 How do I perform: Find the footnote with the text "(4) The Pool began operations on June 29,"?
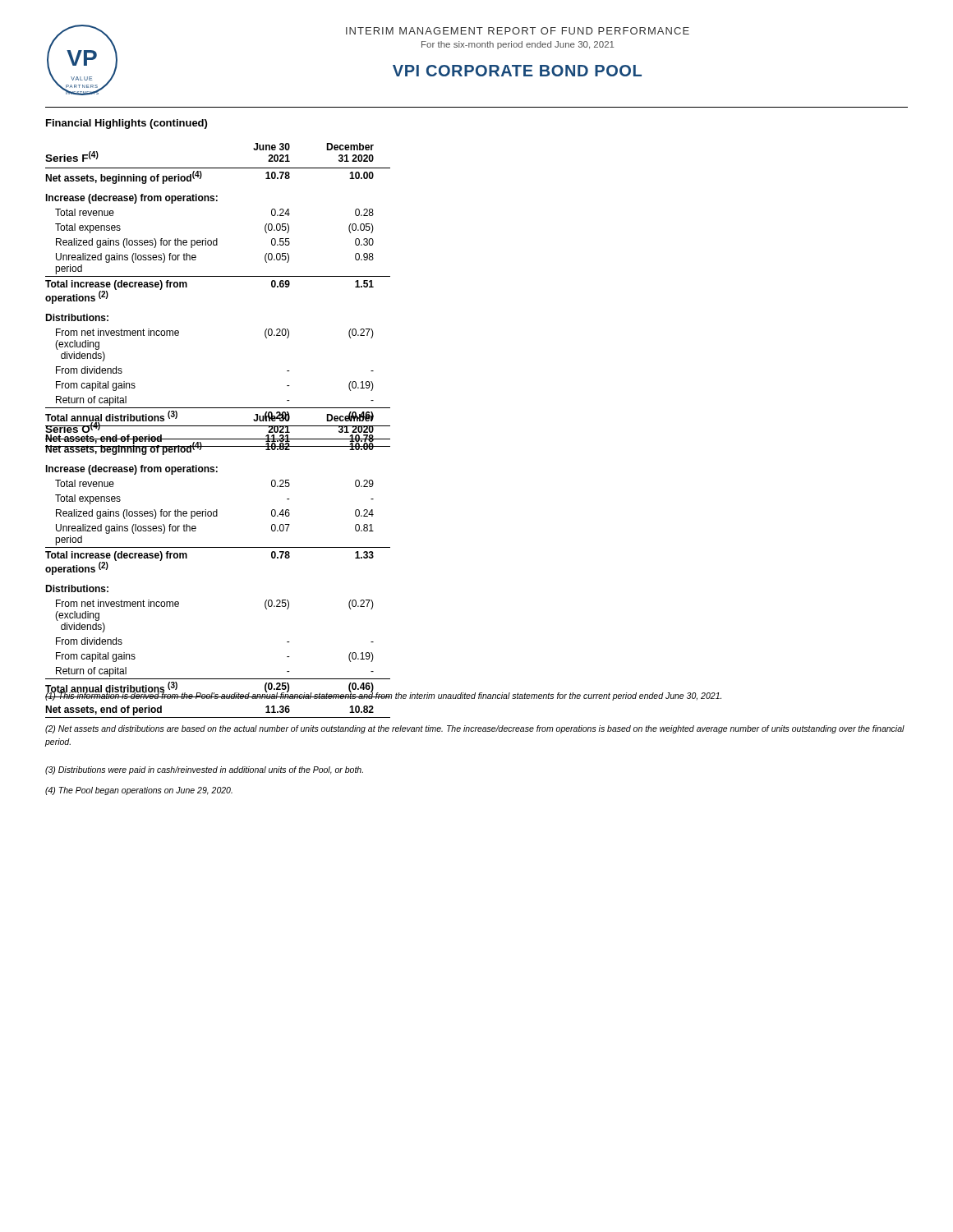[139, 791]
